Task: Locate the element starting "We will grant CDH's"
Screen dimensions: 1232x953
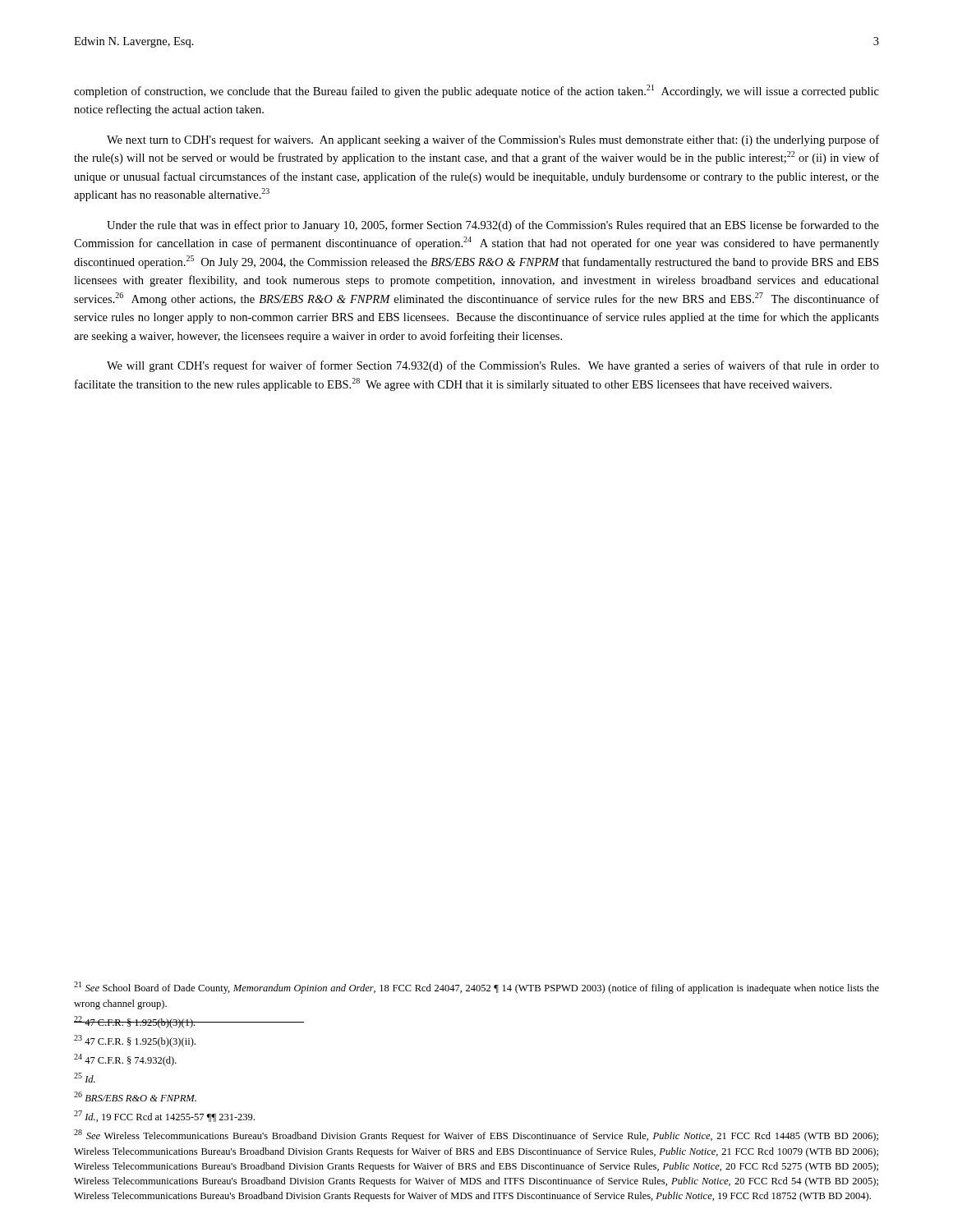Action: 476,375
